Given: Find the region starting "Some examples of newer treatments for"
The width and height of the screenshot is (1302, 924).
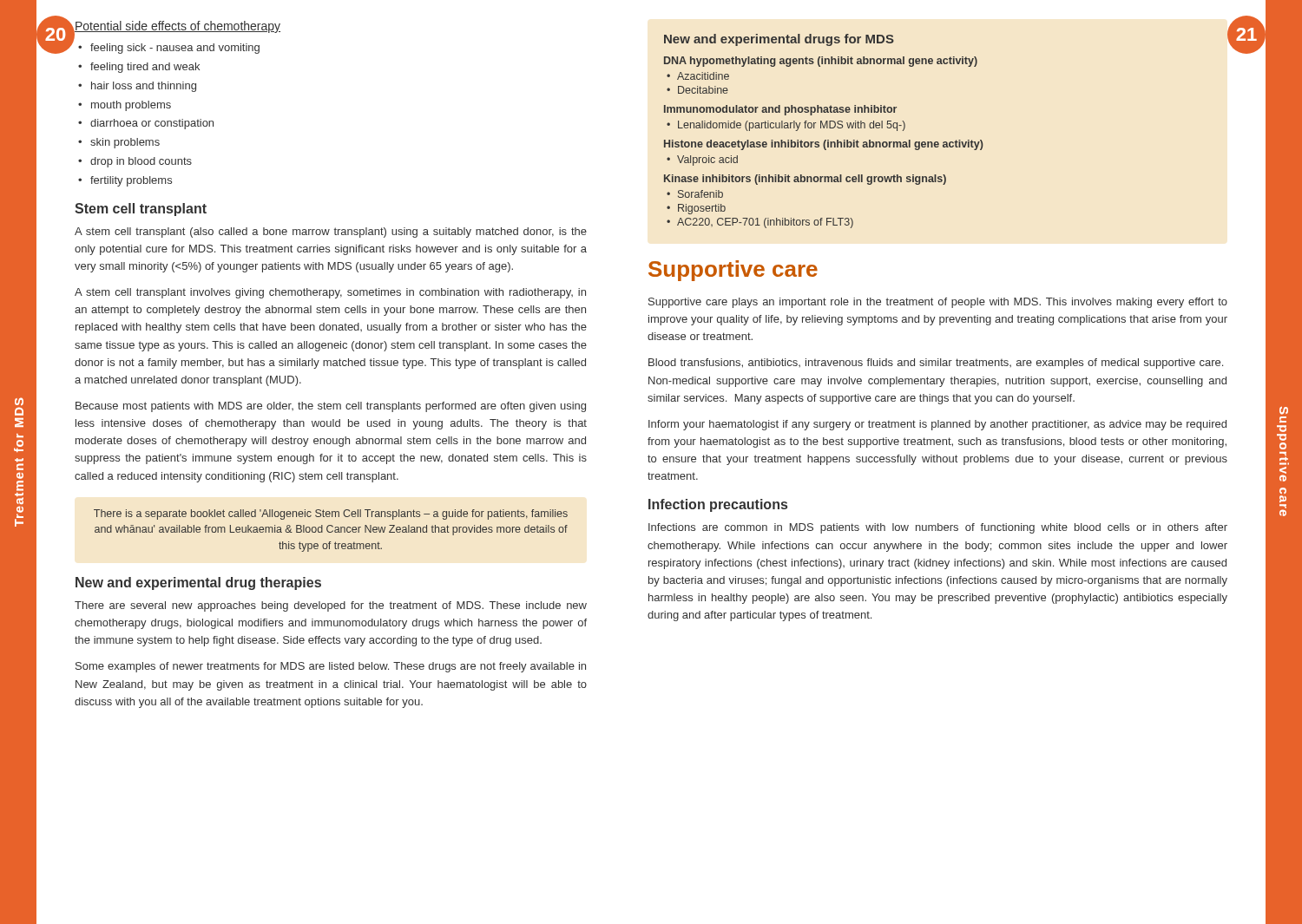Looking at the screenshot, I should click(331, 684).
